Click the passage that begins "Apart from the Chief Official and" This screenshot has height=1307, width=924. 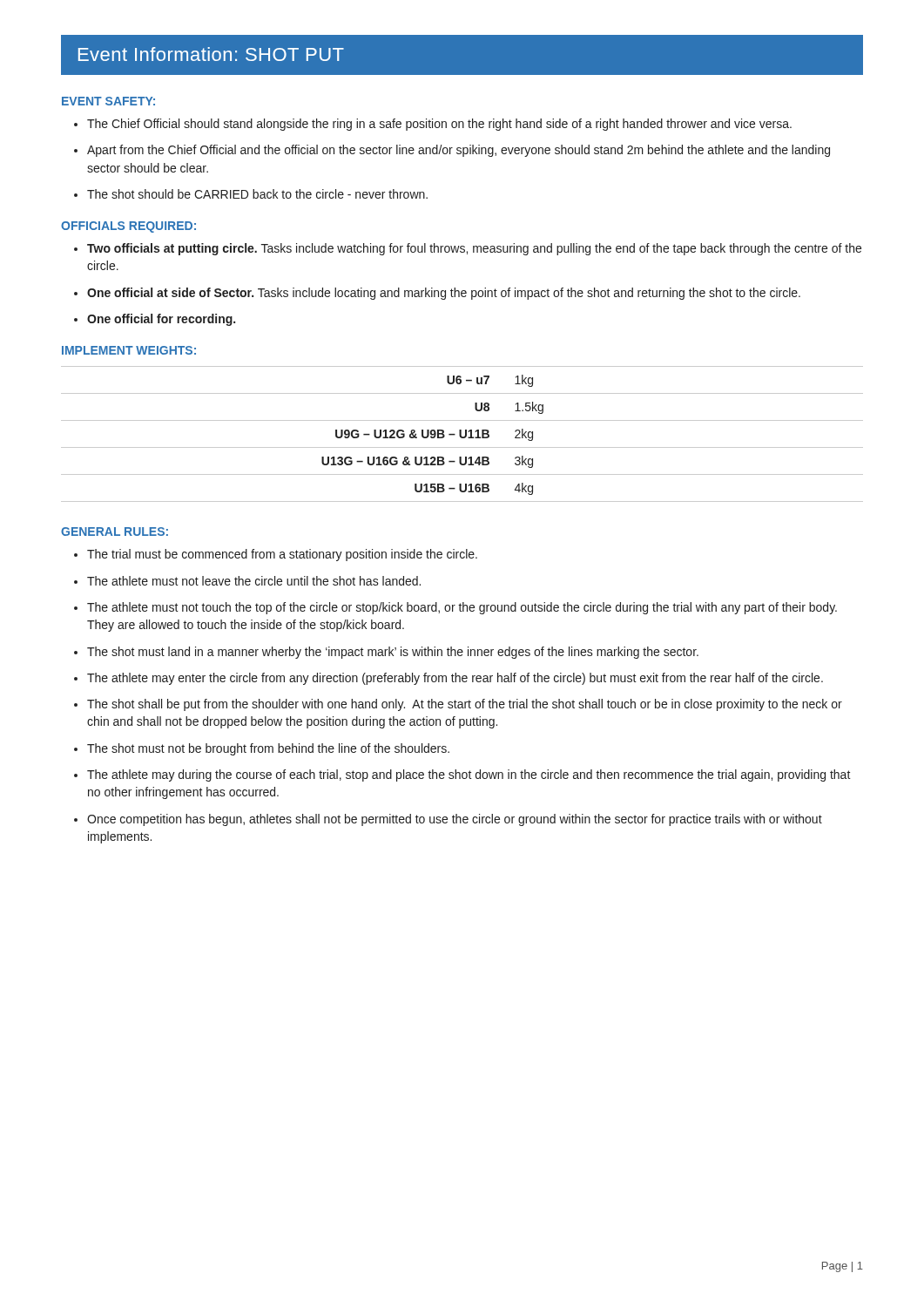click(x=462, y=159)
